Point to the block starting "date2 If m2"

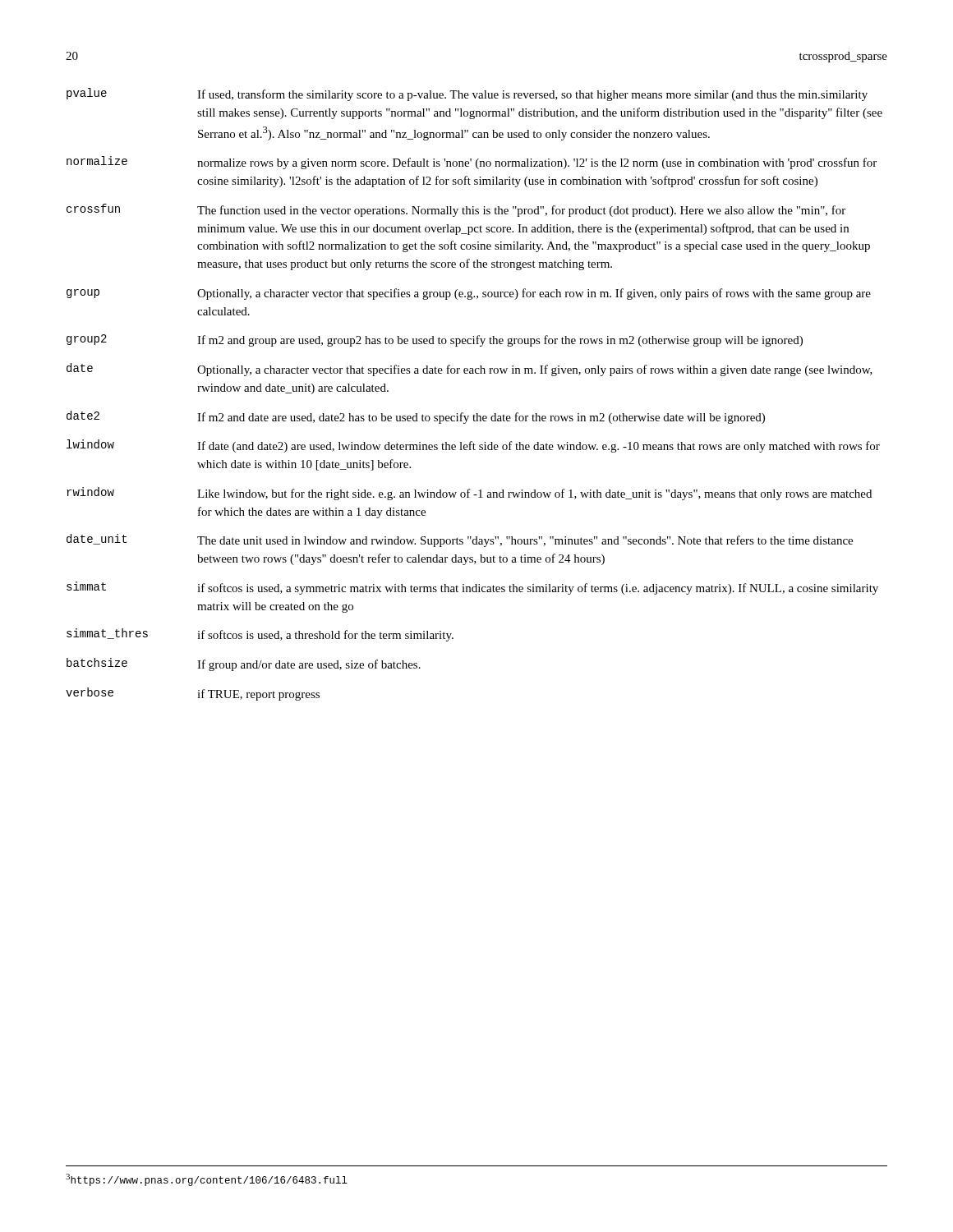point(476,418)
